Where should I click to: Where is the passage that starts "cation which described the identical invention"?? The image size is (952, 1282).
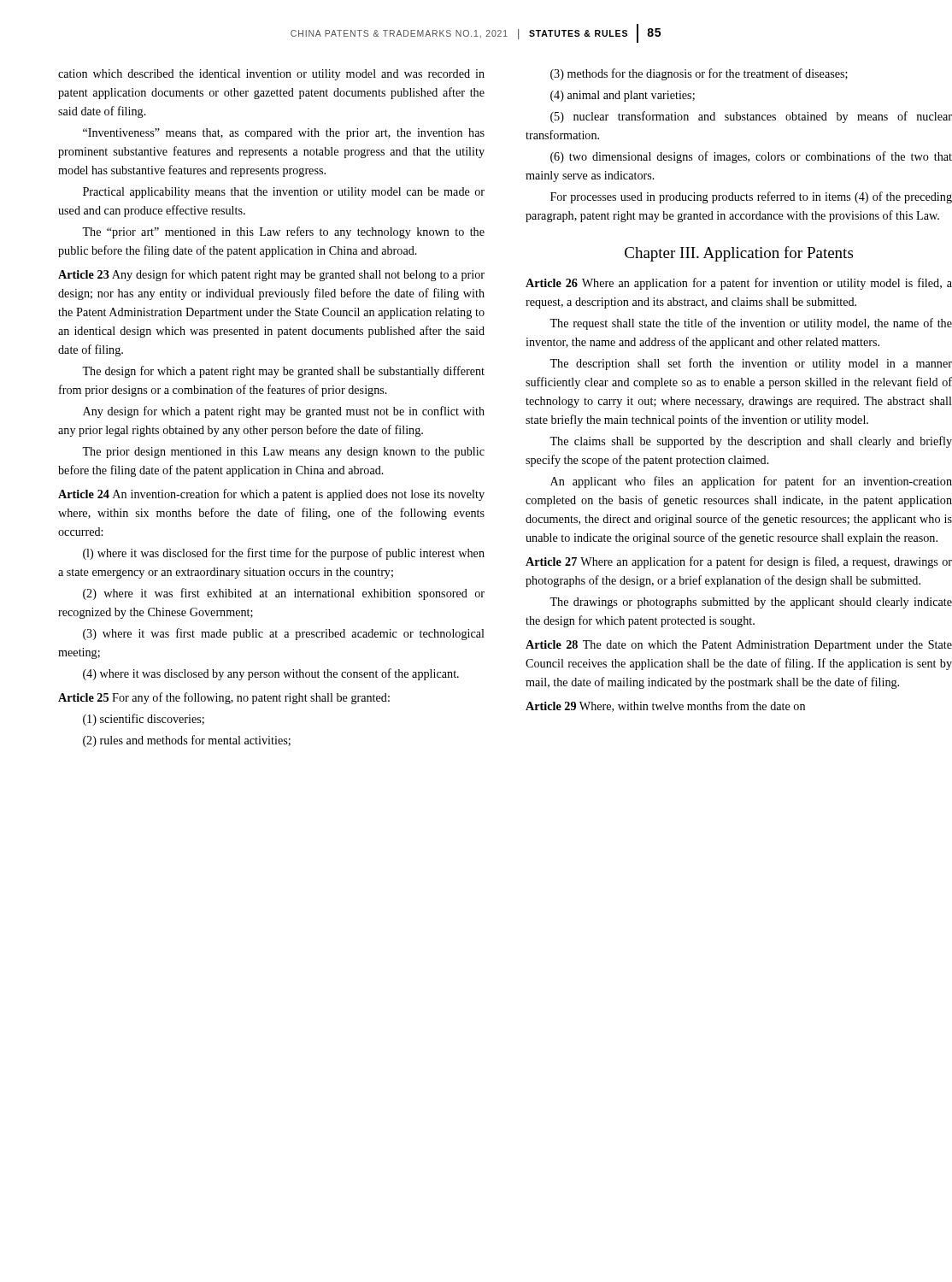[x=271, y=407]
